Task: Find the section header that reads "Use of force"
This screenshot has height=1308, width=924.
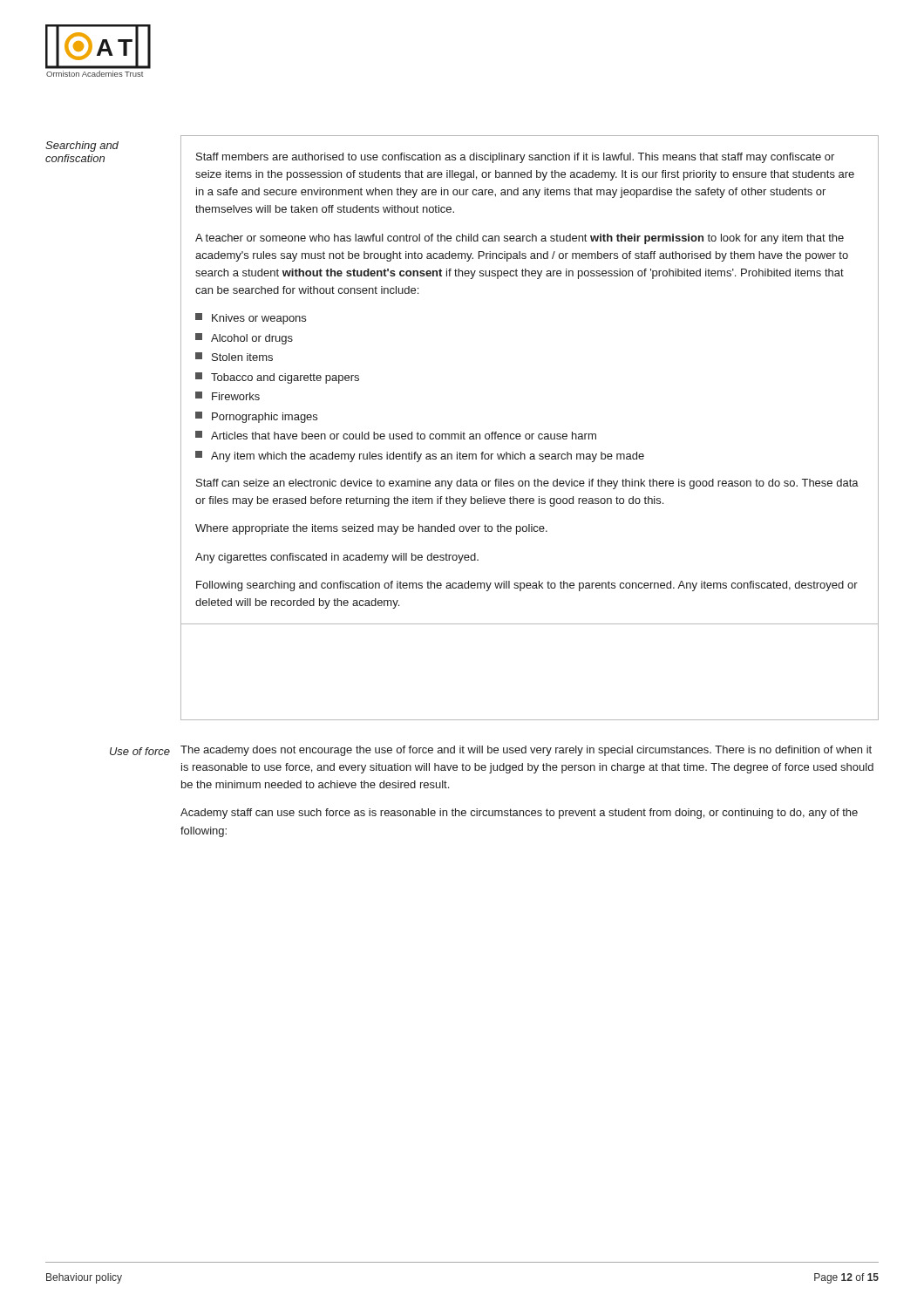Action: (x=139, y=751)
